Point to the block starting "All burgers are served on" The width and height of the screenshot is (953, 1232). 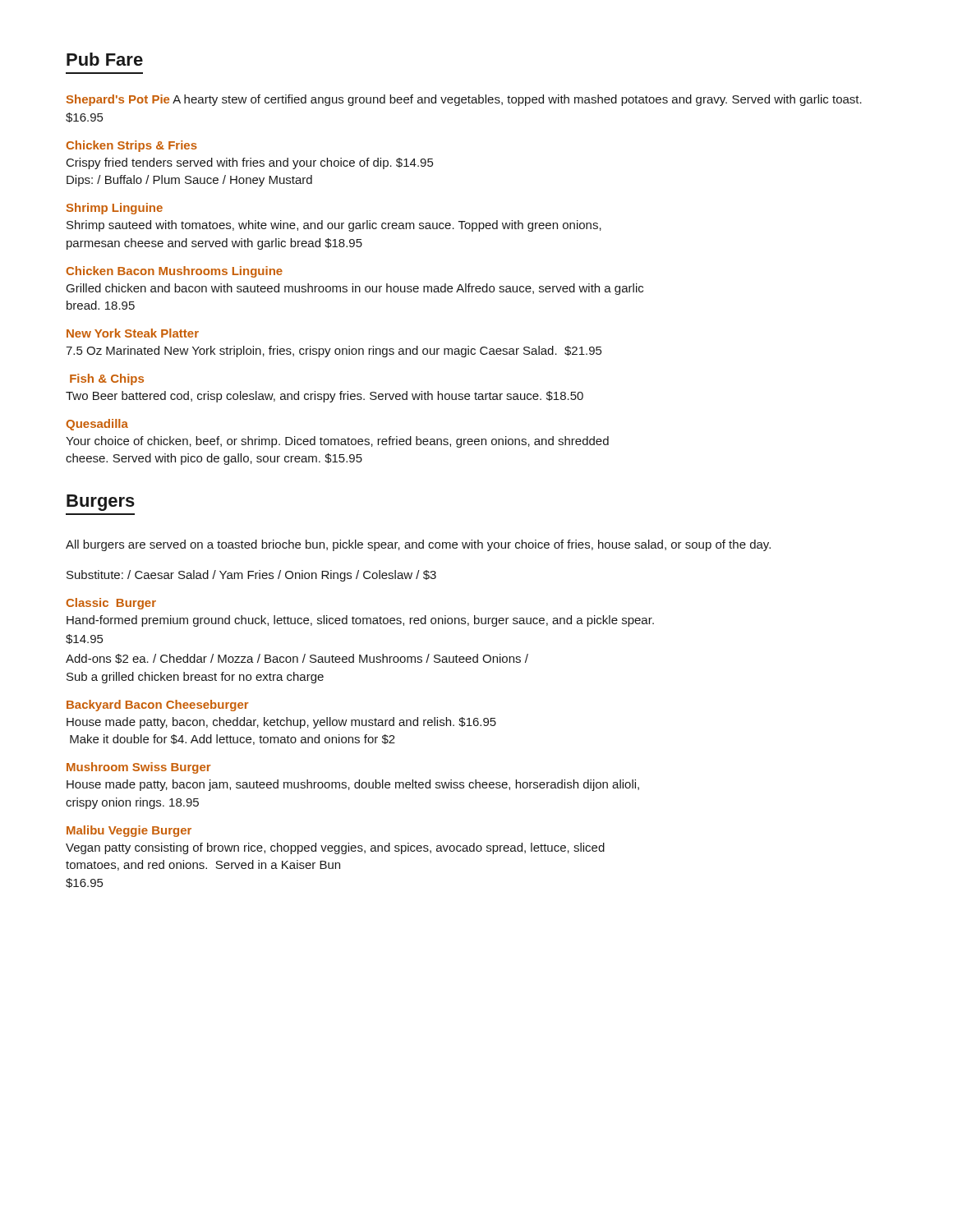point(418,545)
